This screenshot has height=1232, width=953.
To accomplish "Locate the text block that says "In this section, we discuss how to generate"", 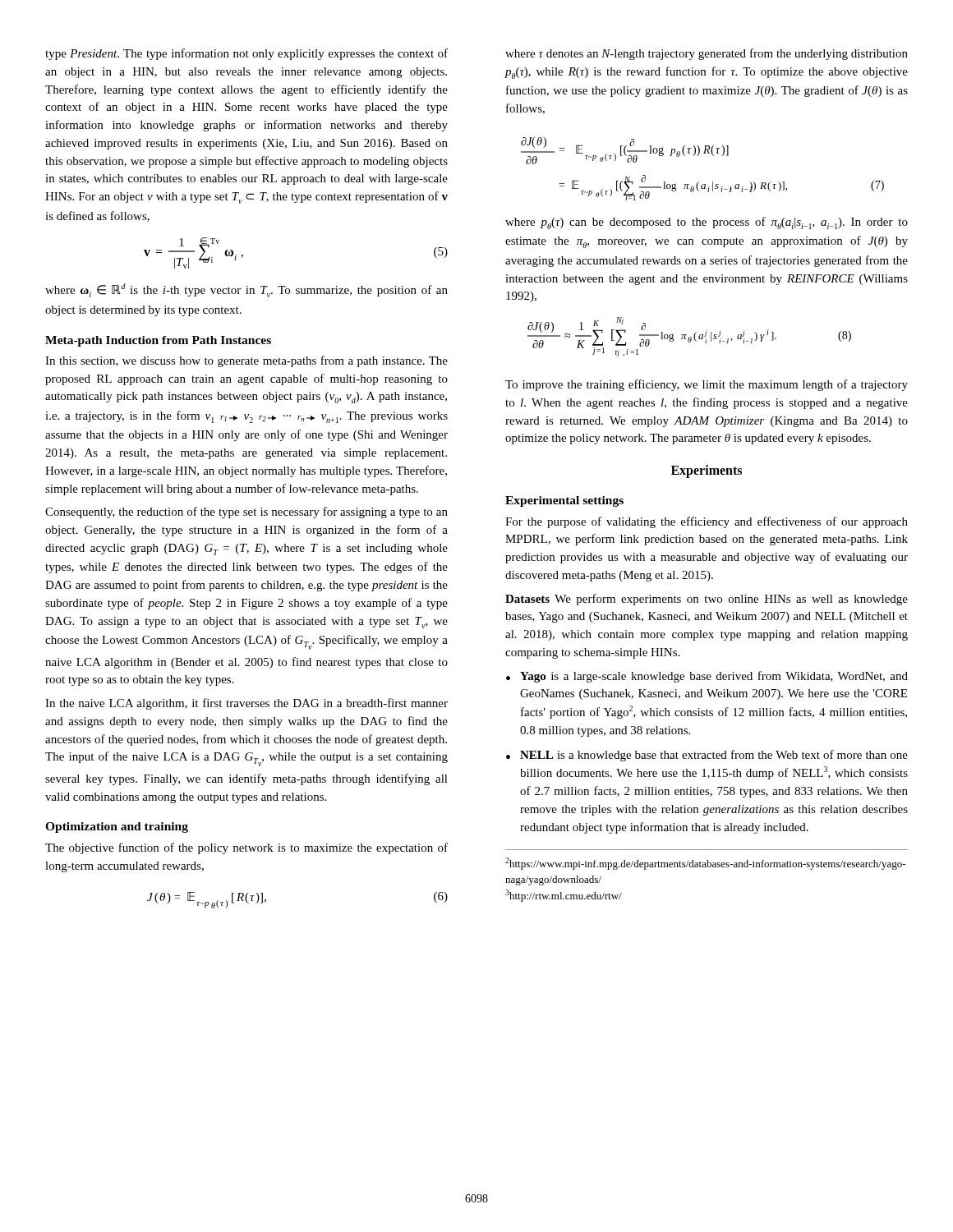I will tap(246, 425).
